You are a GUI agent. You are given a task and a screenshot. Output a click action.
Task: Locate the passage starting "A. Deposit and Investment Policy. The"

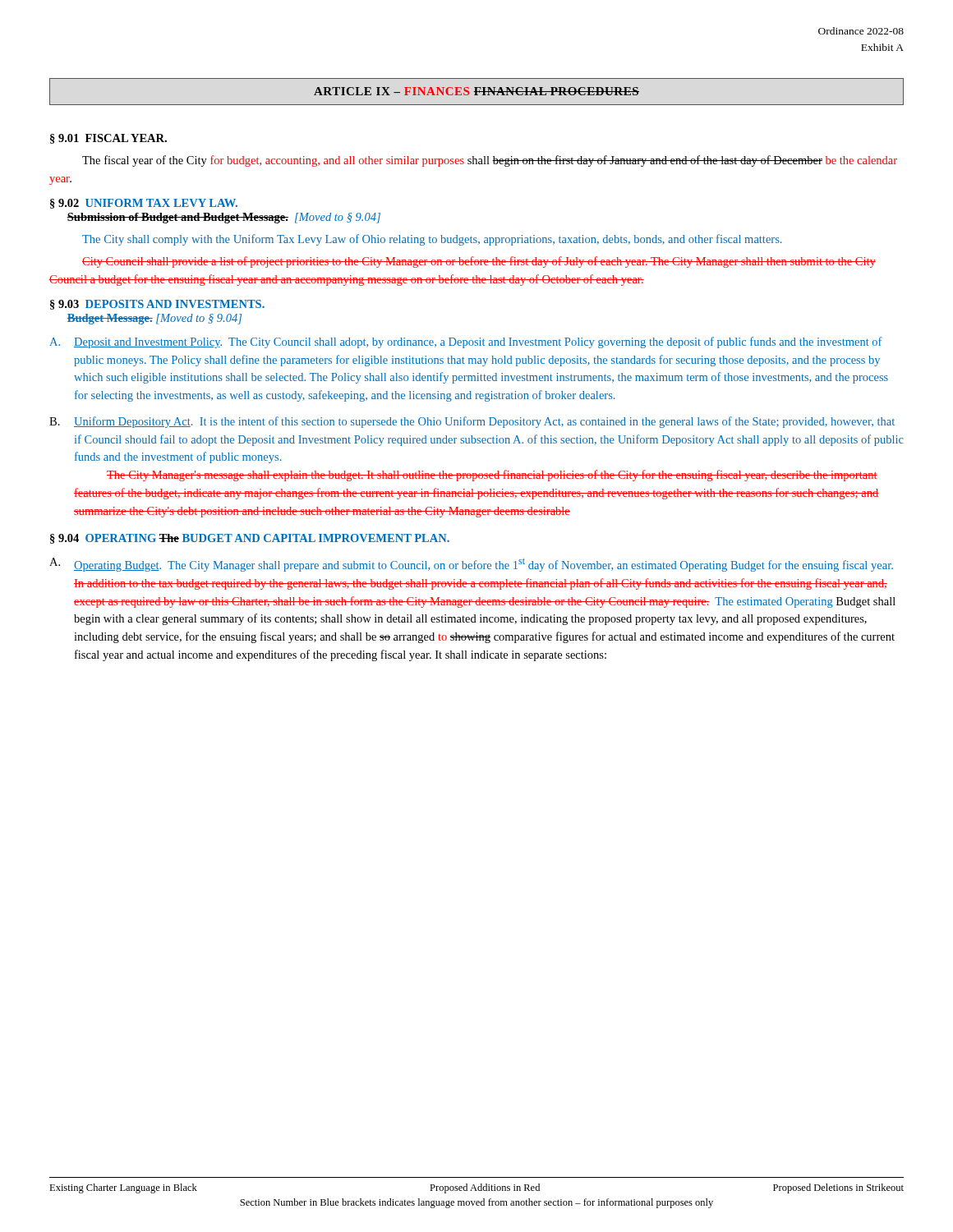[476, 369]
